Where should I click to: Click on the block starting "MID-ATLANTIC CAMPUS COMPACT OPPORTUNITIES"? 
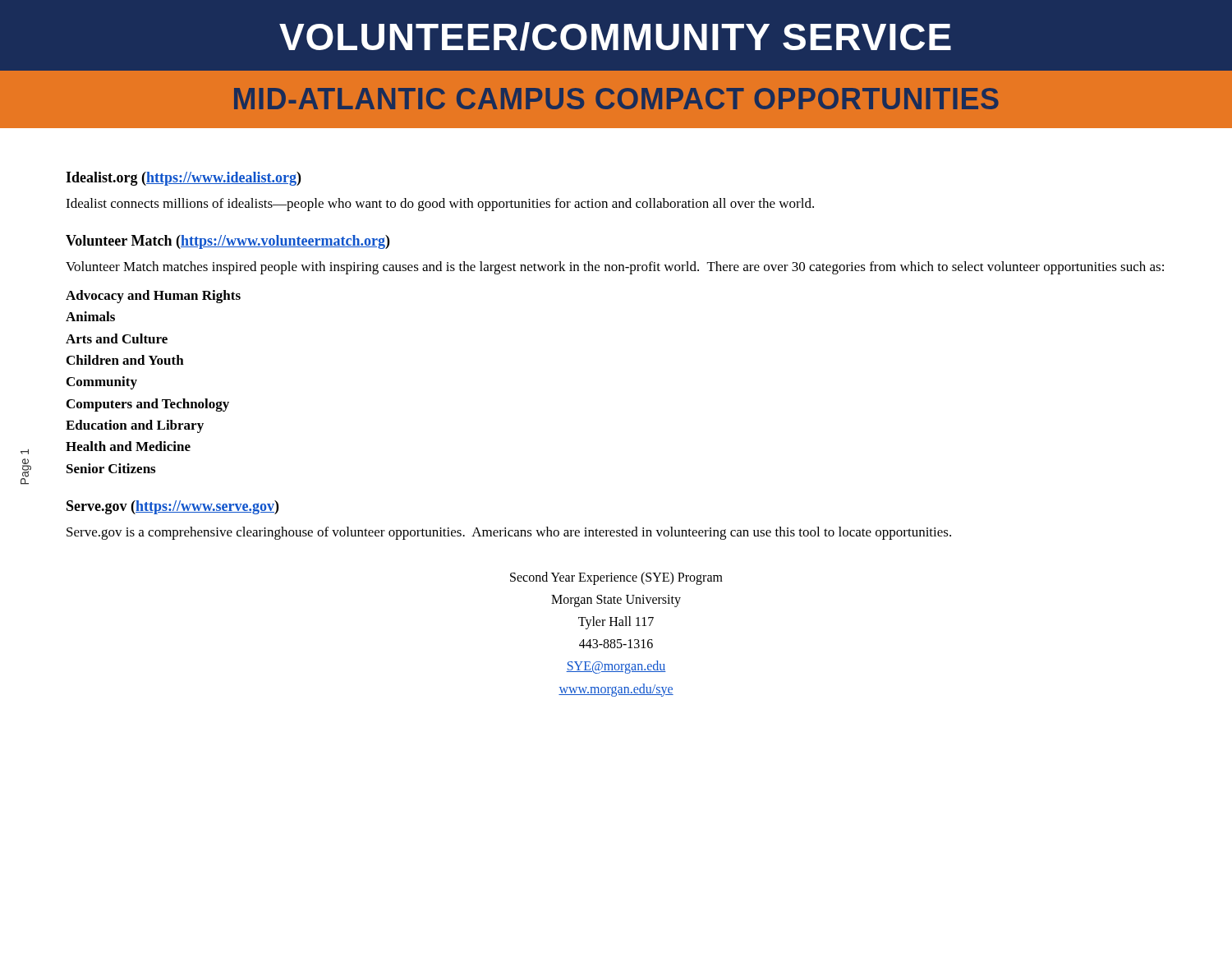click(616, 99)
